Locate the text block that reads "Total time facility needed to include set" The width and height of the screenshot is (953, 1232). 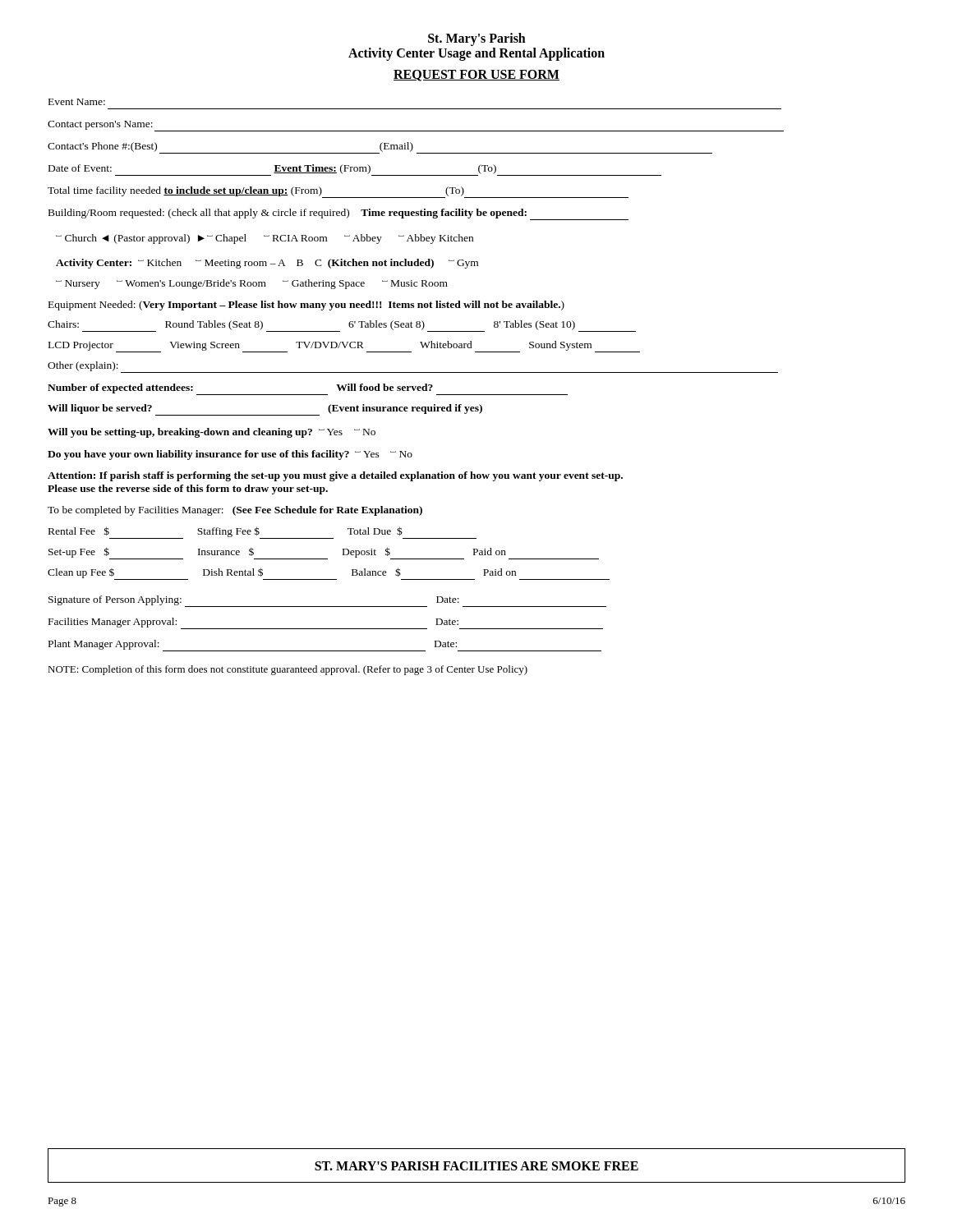click(x=338, y=191)
